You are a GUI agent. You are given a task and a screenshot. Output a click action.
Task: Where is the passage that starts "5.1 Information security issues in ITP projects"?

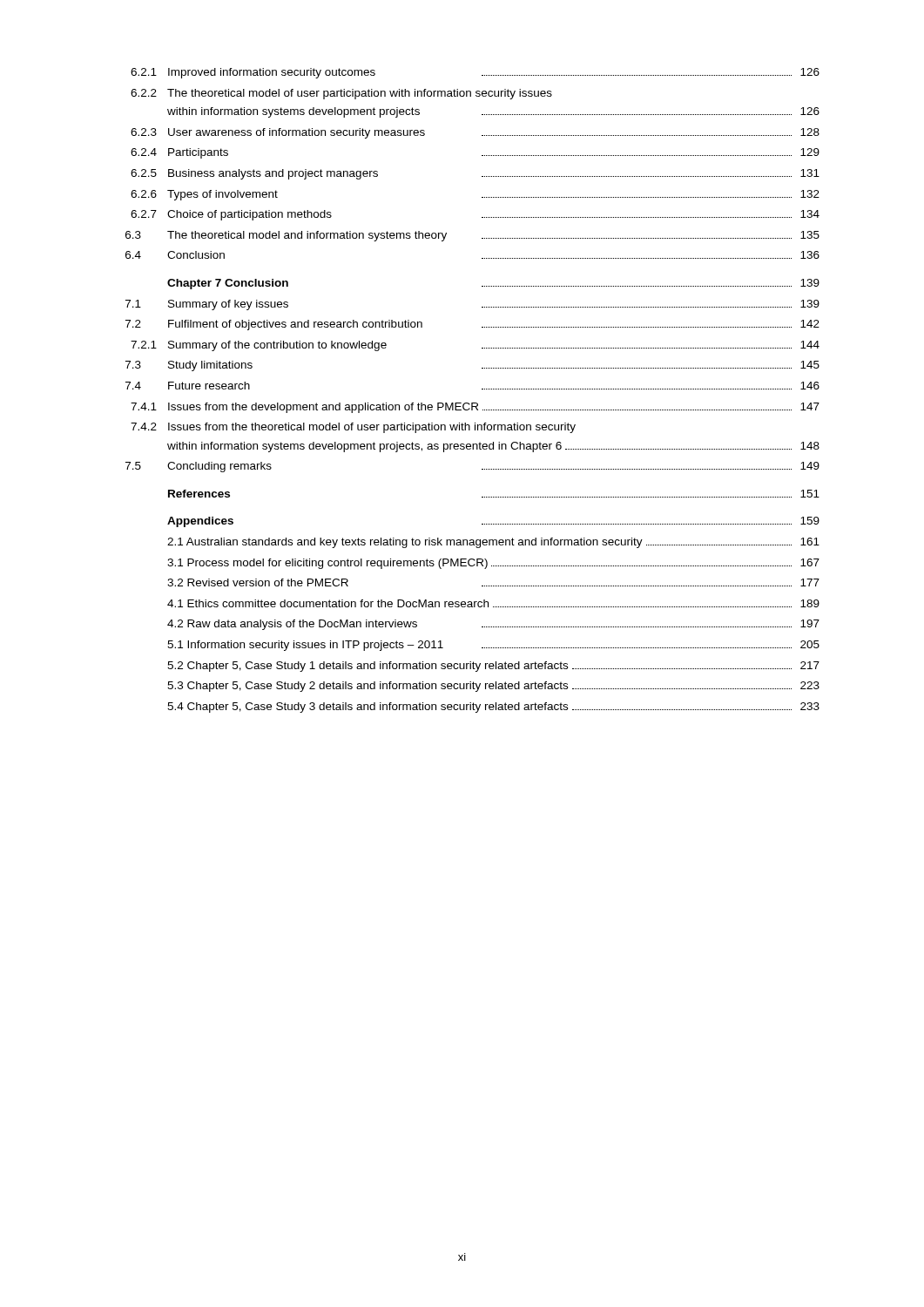(x=493, y=645)
